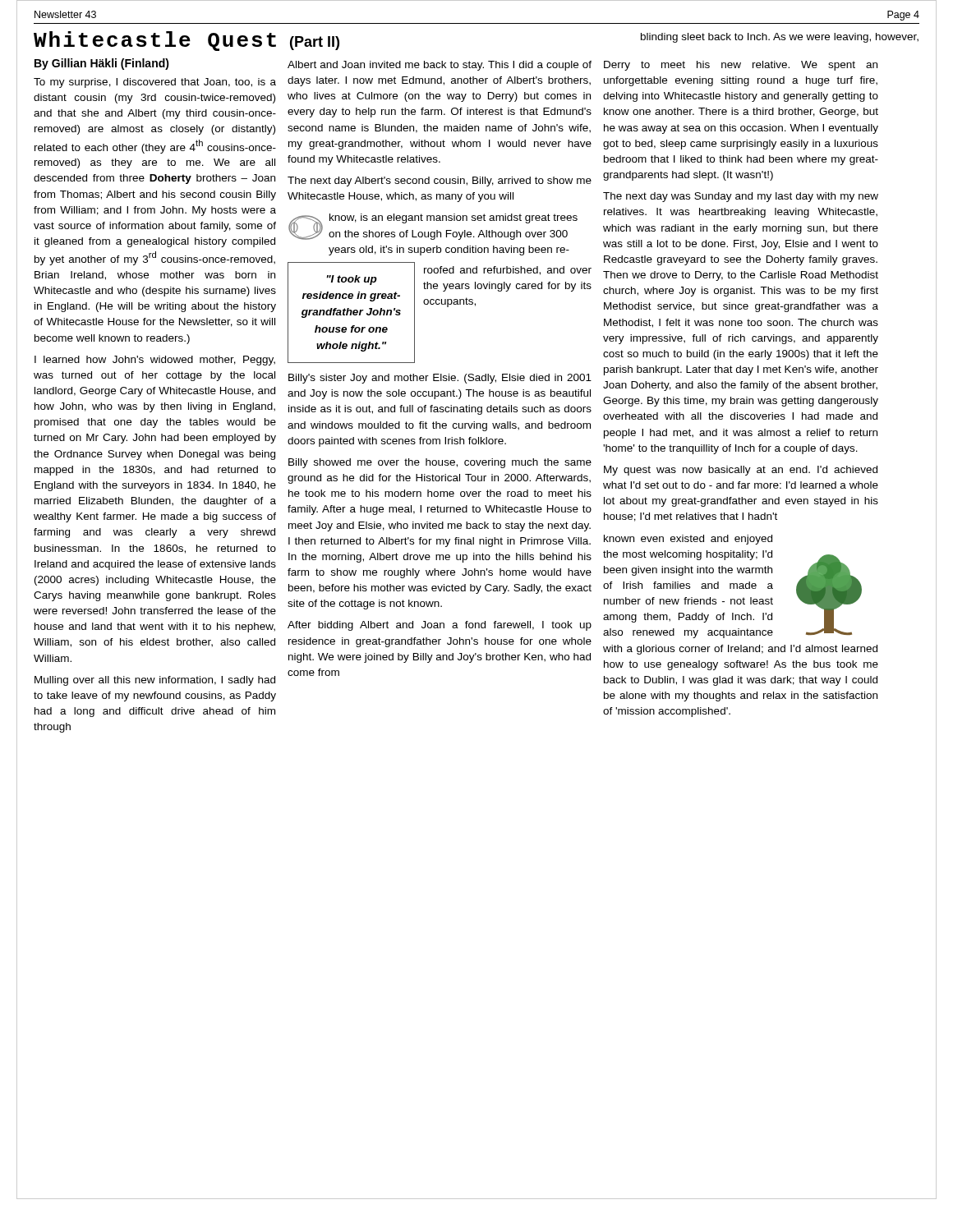The height and width of the screenshot is (1232, 953).
Task: Find the text block that says "Mulling over all this"
Action: coord(155,703)
